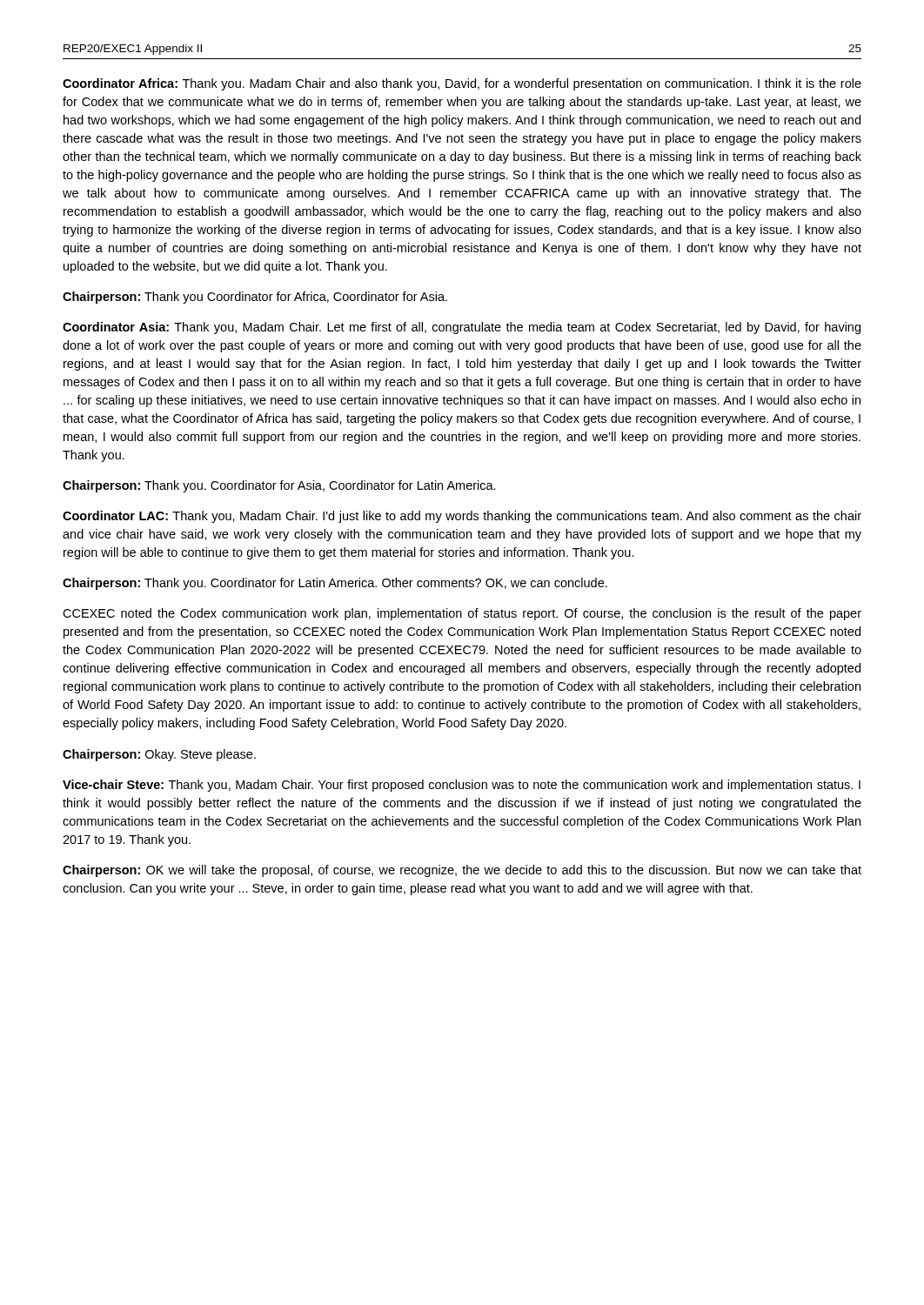Locate the block starting "Coordinator Asia: Thank you, Madam Chair. Let me"
The width and height of the screenshot is (924, 1305).
(x=462, y=391)
